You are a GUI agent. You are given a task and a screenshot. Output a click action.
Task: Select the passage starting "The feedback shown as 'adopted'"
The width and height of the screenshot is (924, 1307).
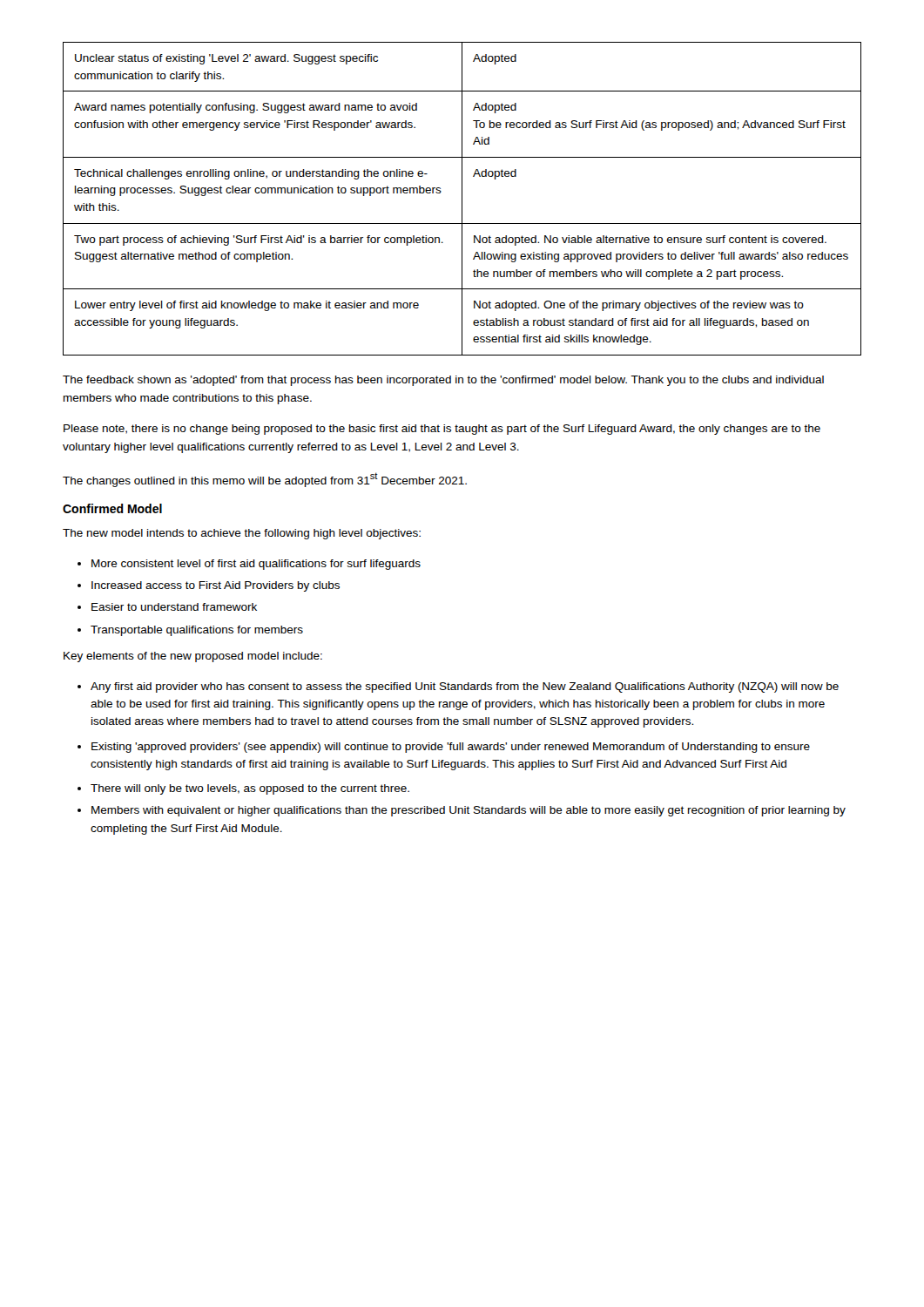pos(444,388)
